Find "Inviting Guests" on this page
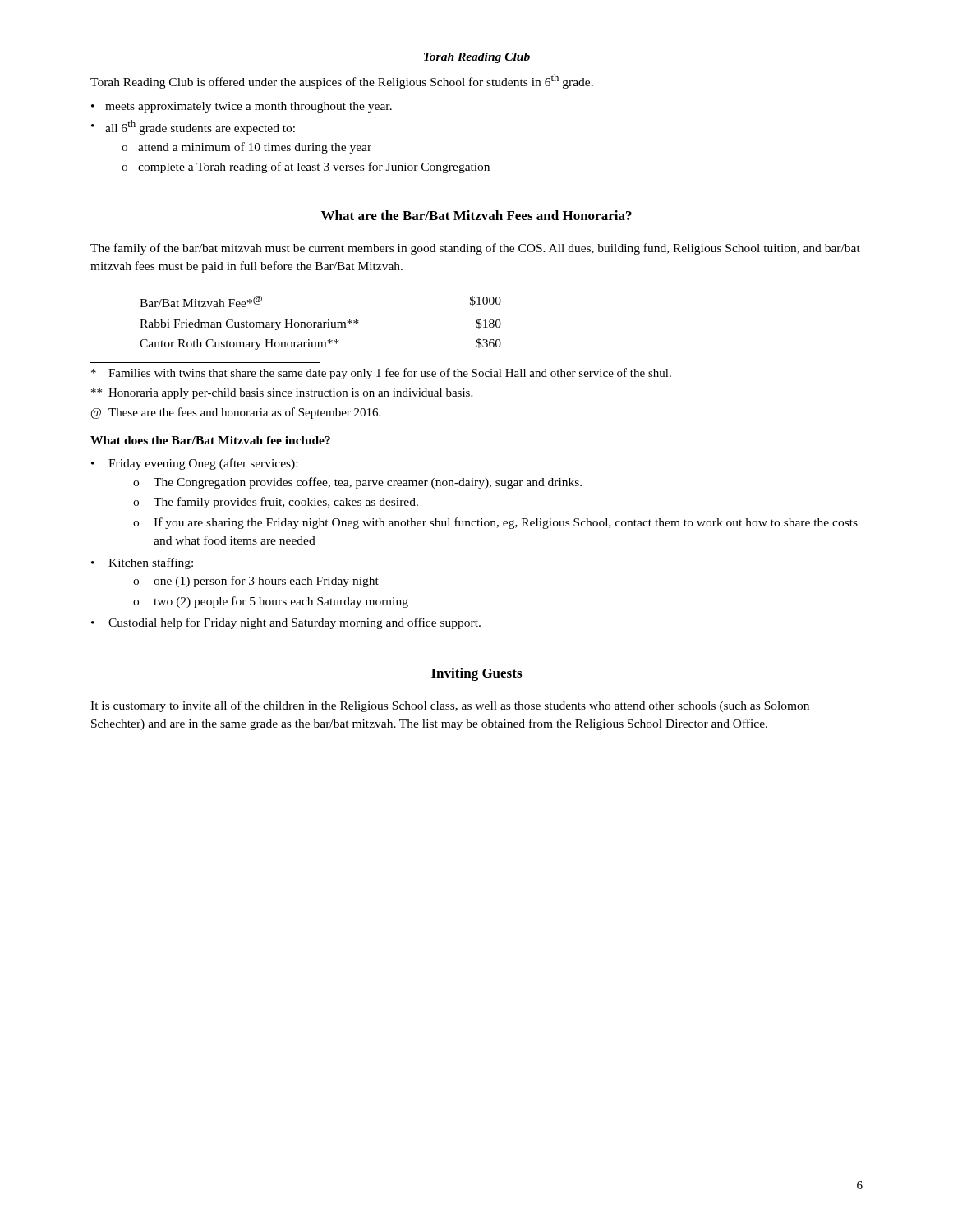 pyautogui.click(x=476, y=673)
